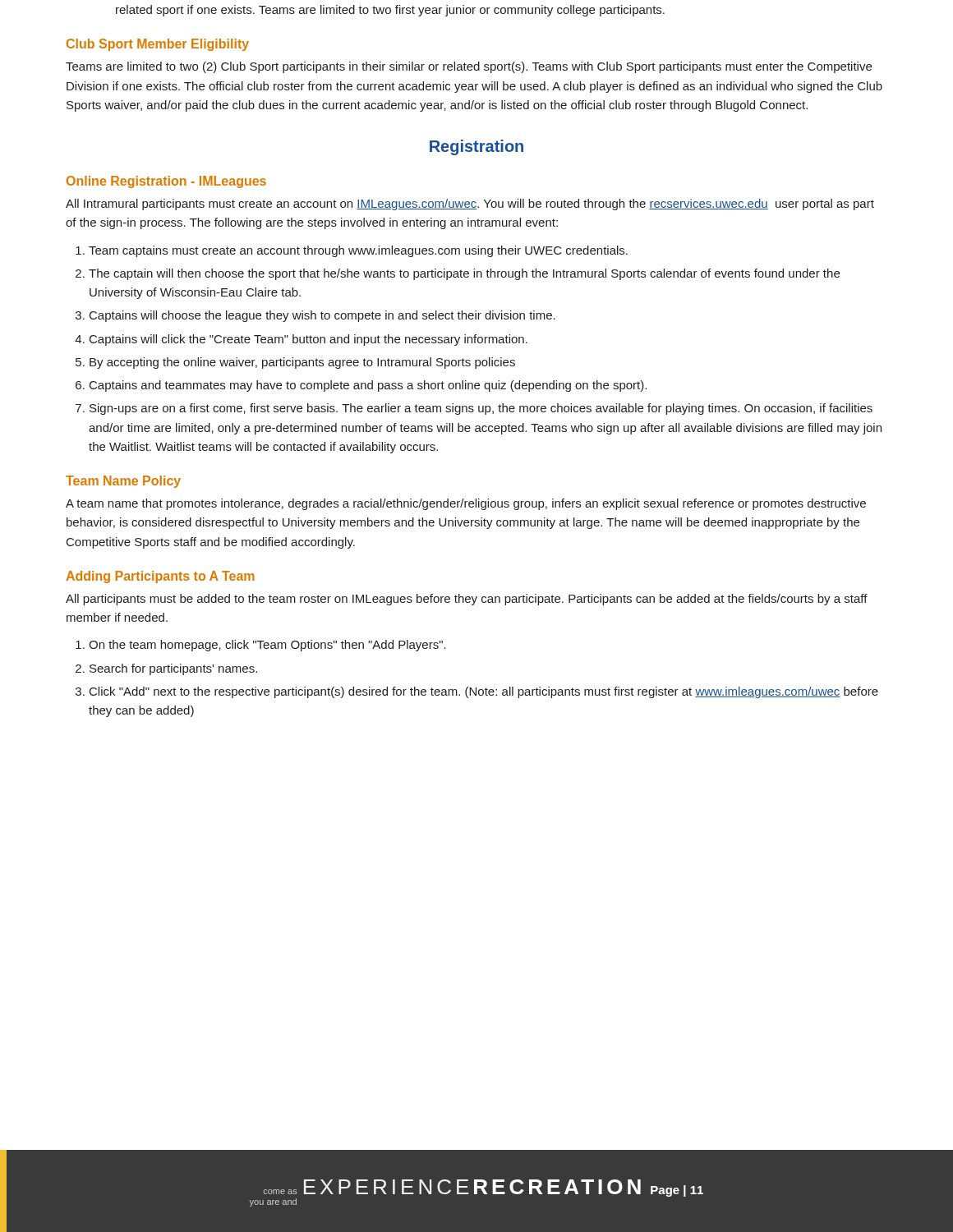Locate the element starting "Adding Participants to A Team"
Viewport: 953px width, 1232px height.
point(160,576)
